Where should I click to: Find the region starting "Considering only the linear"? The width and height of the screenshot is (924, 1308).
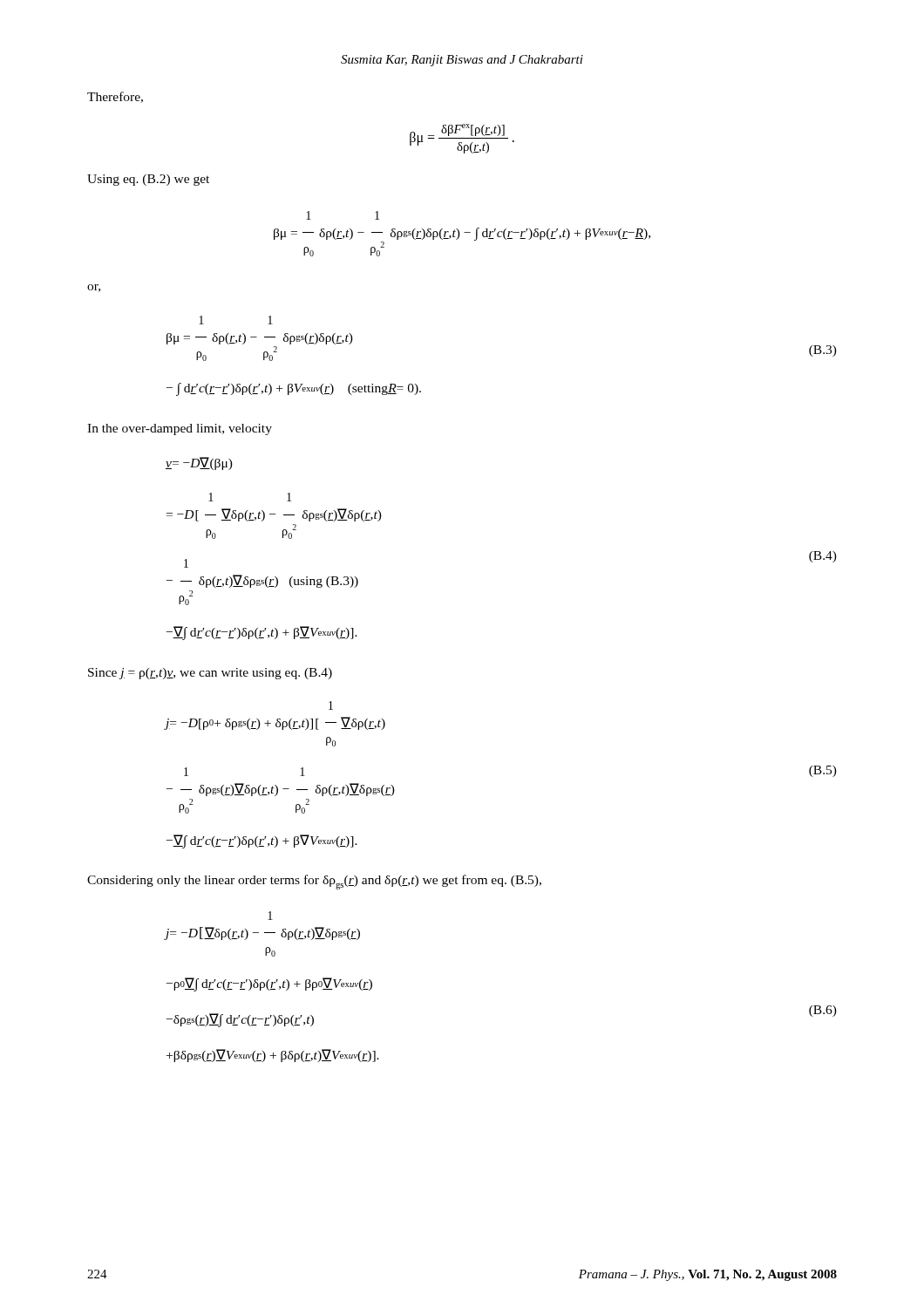(x=315, y=881)
